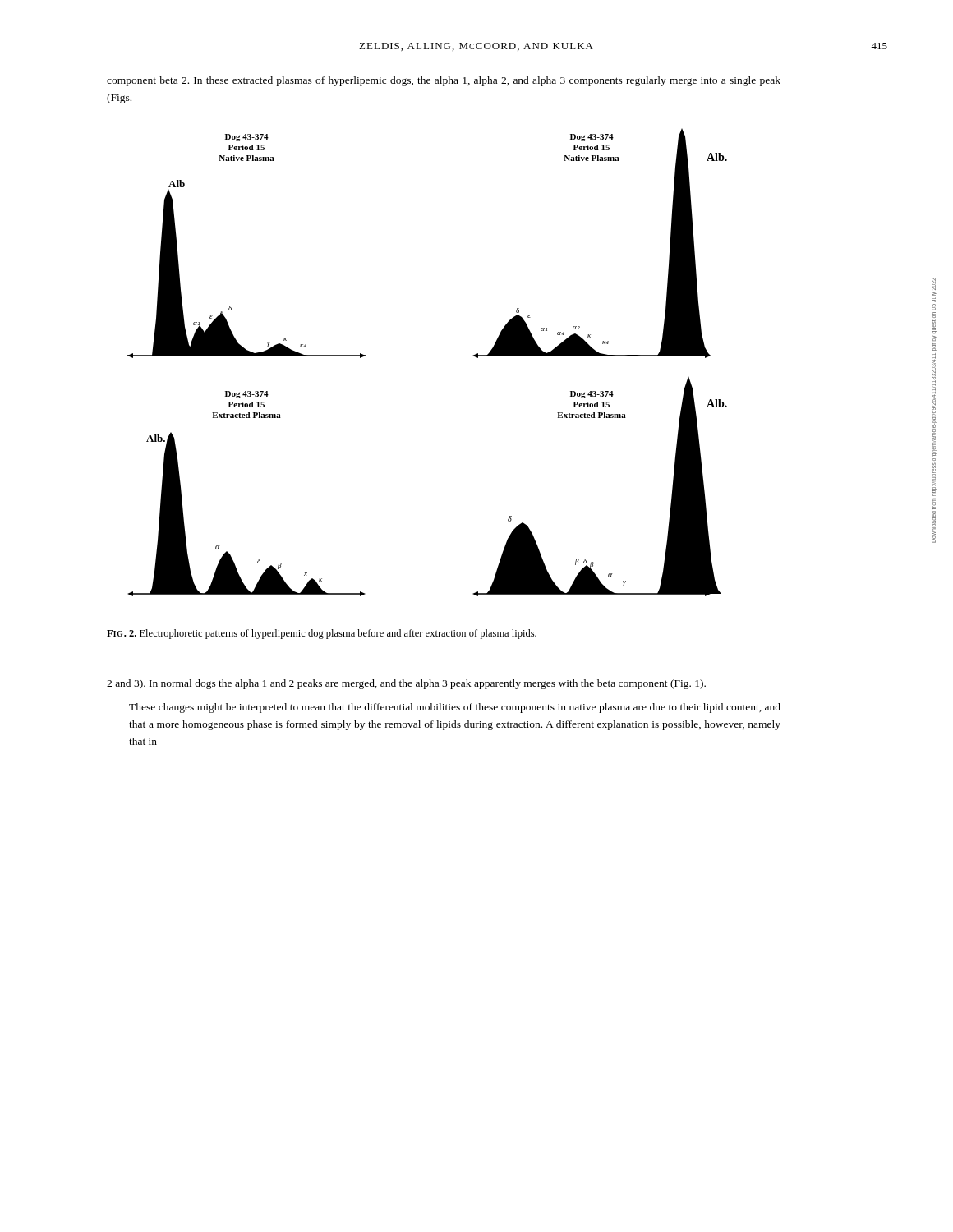Select the text block that reads "component beta 2. In"
Screen dimensions: 1232x953
point(444,89)
